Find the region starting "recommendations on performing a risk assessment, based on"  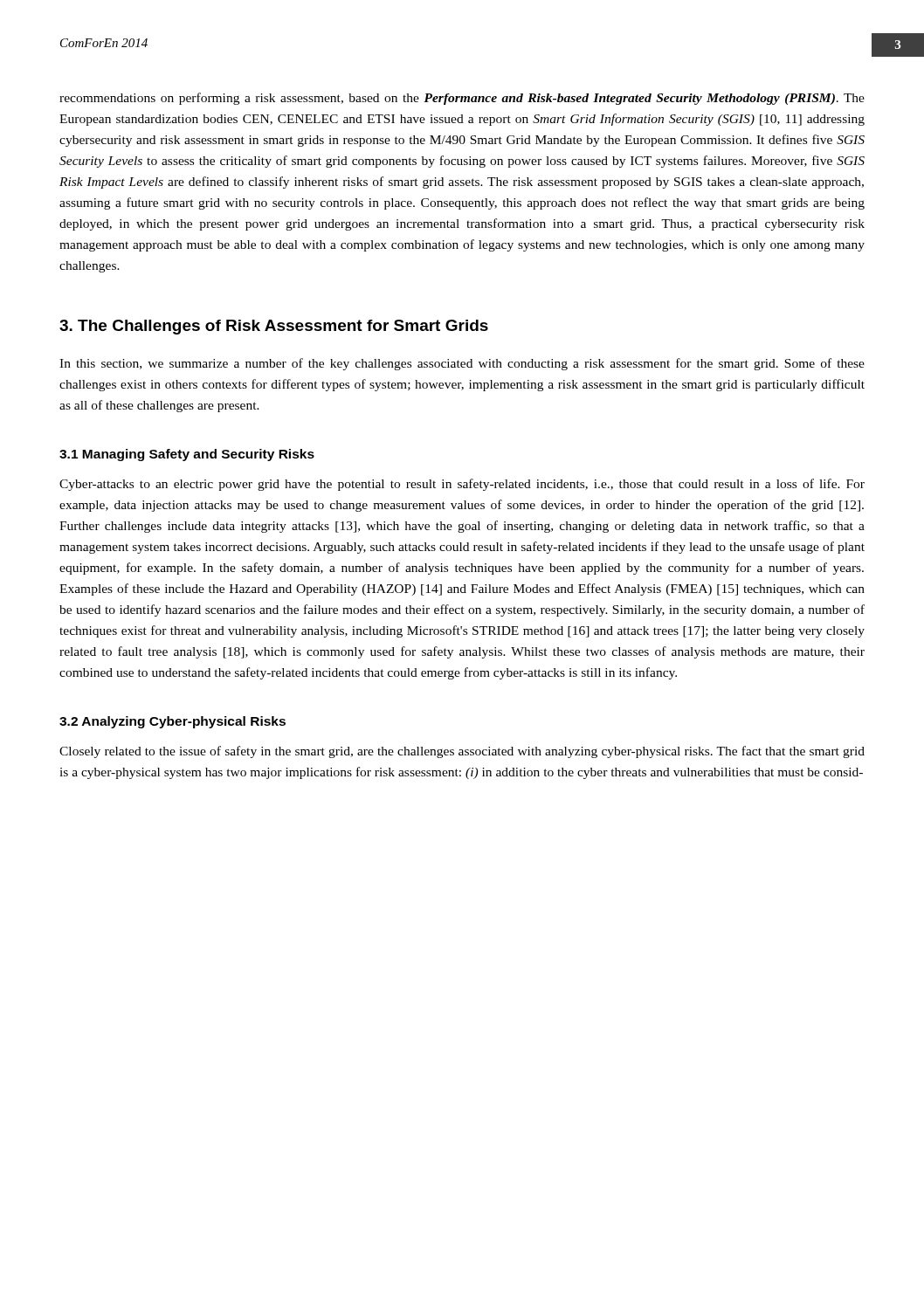pyautogui.click(x=462, y=182)
